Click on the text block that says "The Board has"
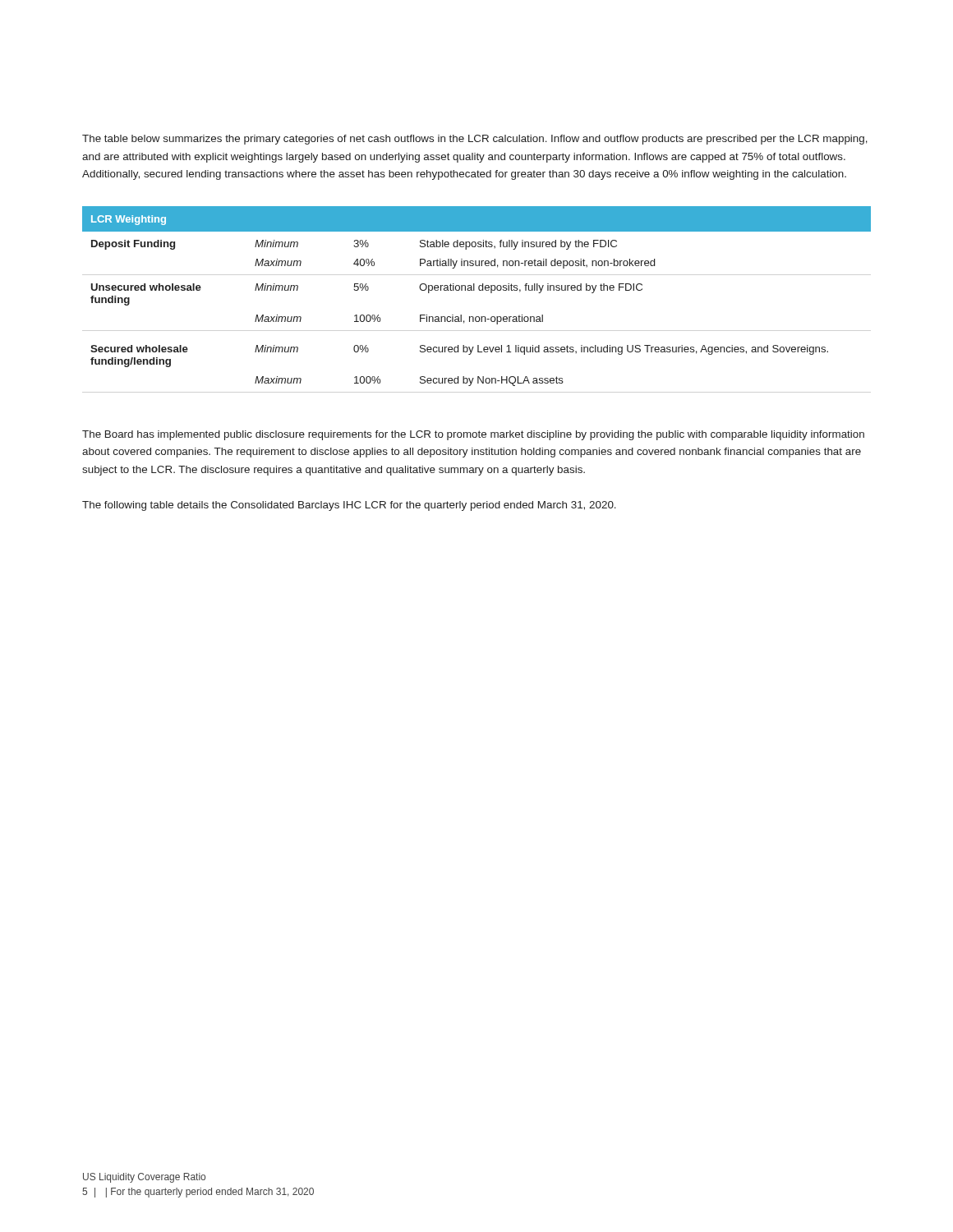The height and width of the screenshot is (1232, 953). pos(476,452)
